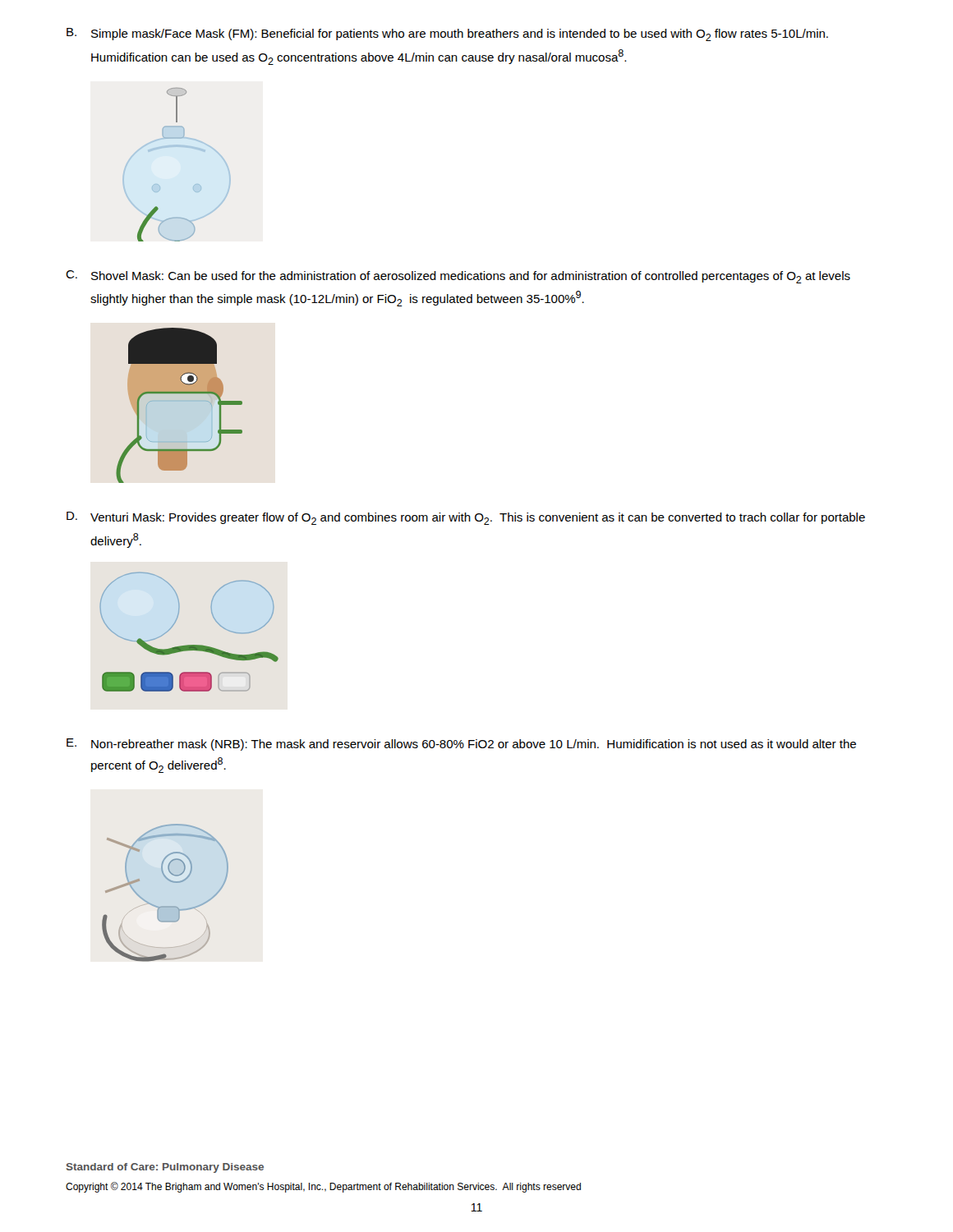Image resolution: width=953 pixels, height=1232 pixels.
Task: Locate the block of text that opens with "C. Shovel Mask: Can be used for"
Action: tap(476, 289)
